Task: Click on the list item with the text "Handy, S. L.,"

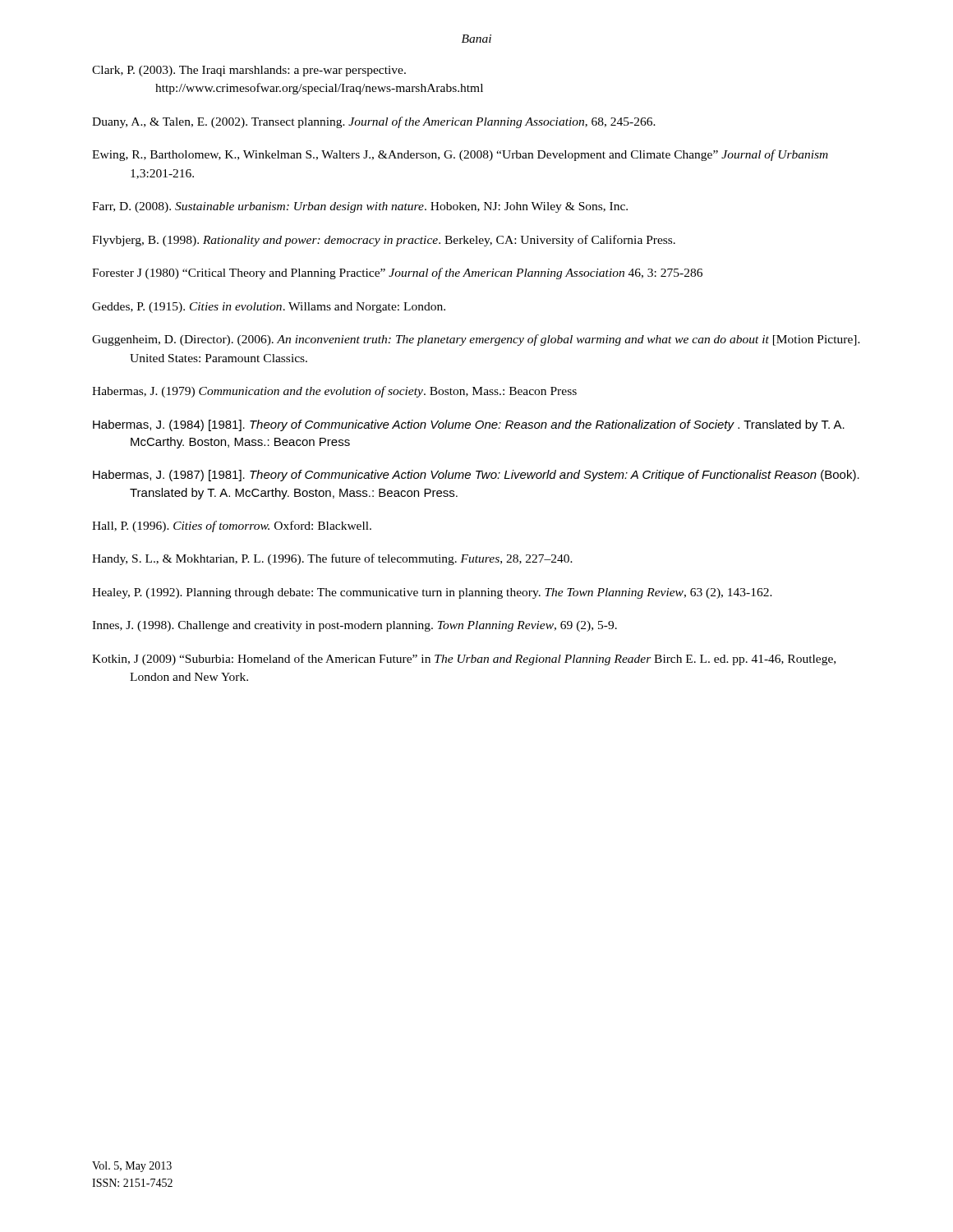Action: tap(333, 558)
